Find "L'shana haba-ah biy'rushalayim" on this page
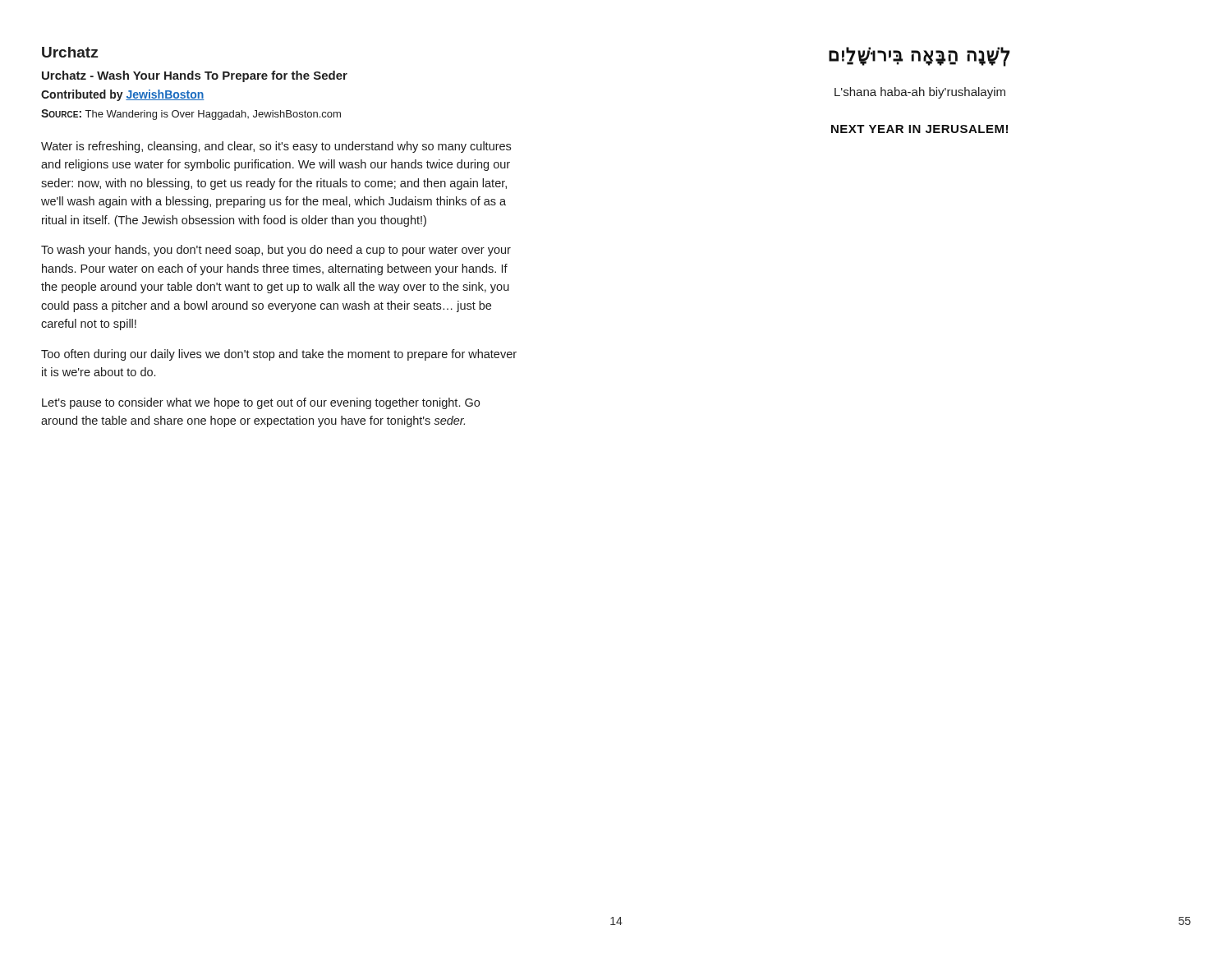This screenshot has width=1232, height=953. [x=920, y=92]
